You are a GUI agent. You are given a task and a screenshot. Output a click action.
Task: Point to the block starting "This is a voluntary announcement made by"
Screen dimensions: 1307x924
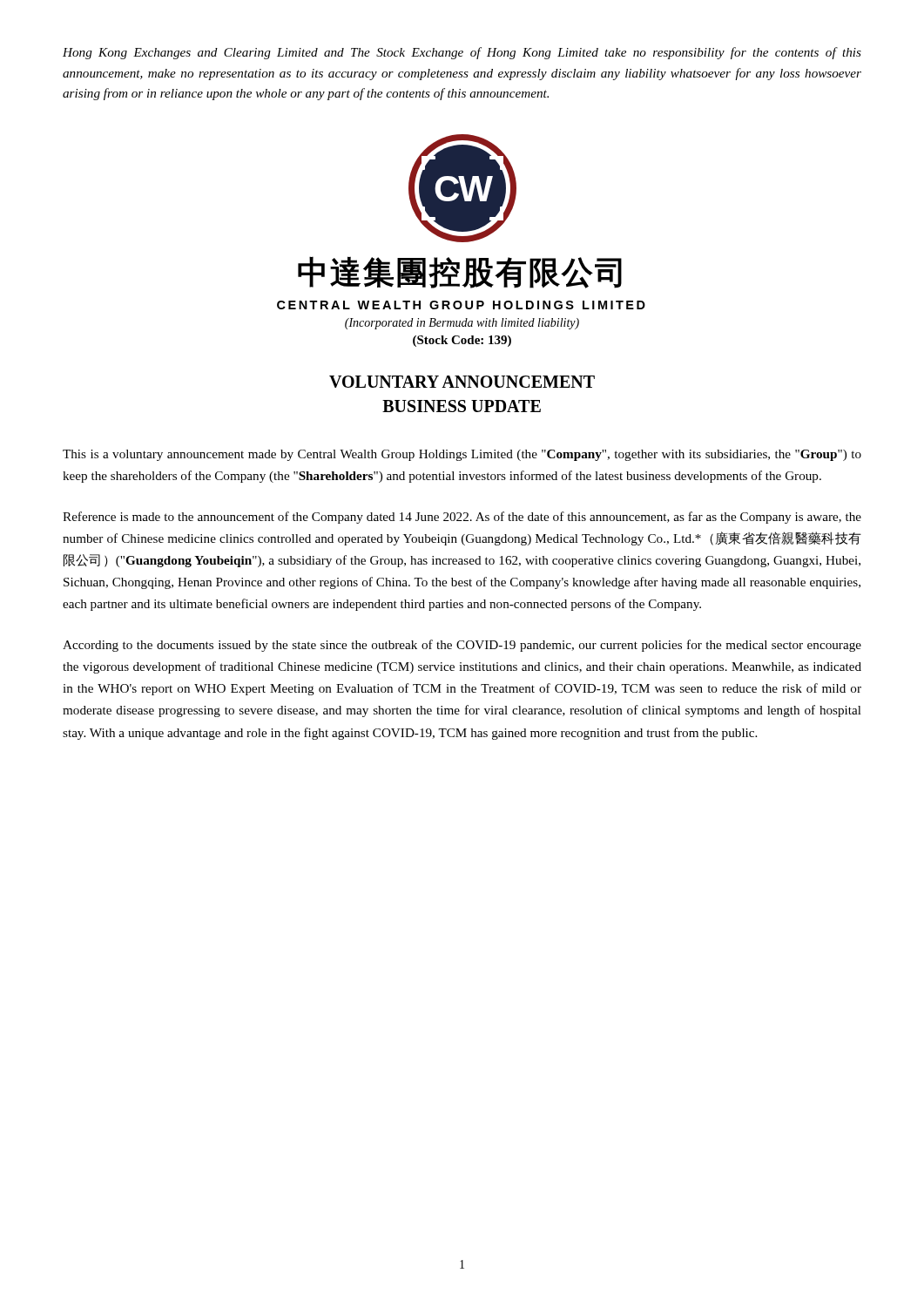coord(462,464)
